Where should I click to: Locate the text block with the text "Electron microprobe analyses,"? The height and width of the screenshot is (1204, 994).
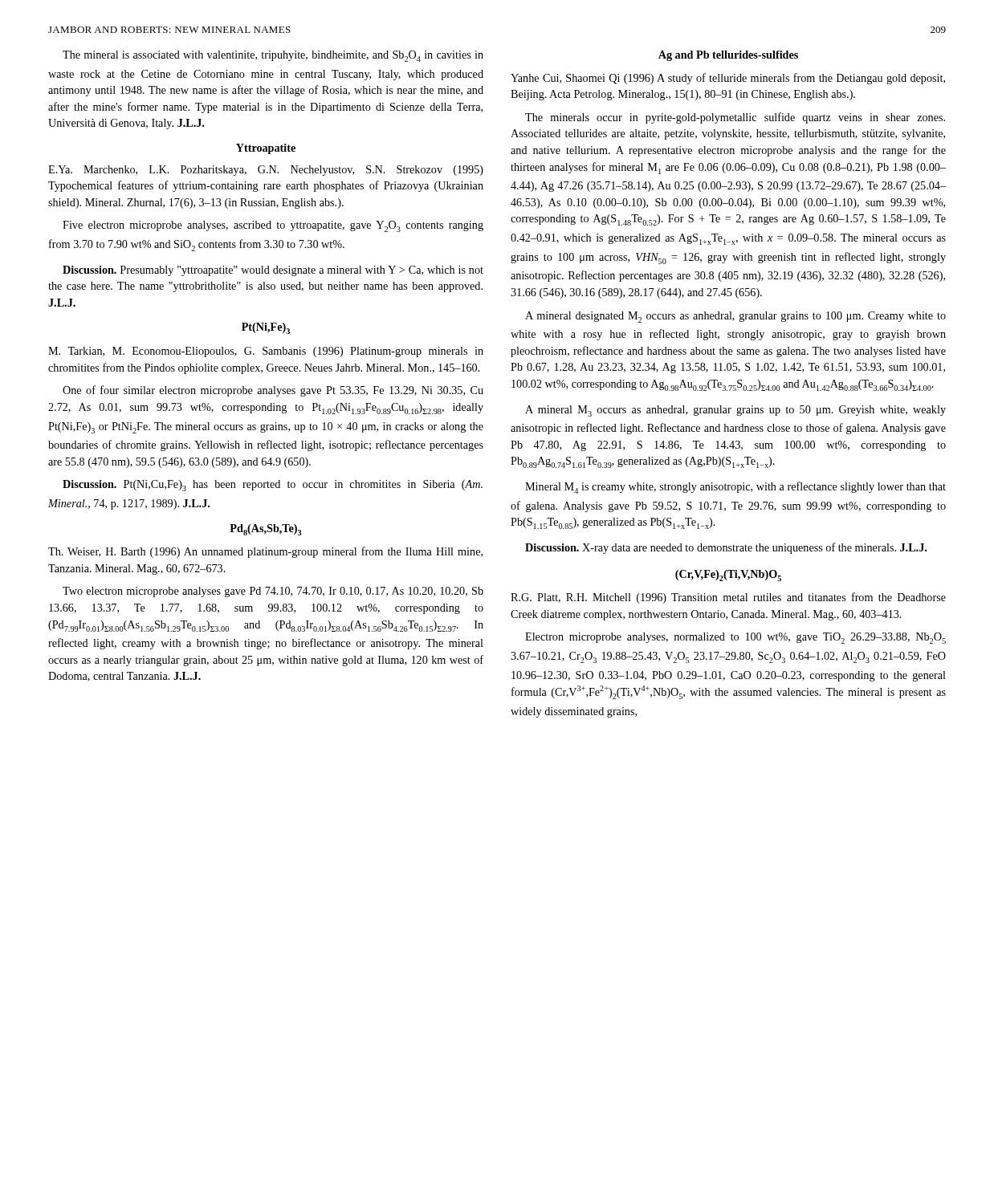[x=728, y=674]
